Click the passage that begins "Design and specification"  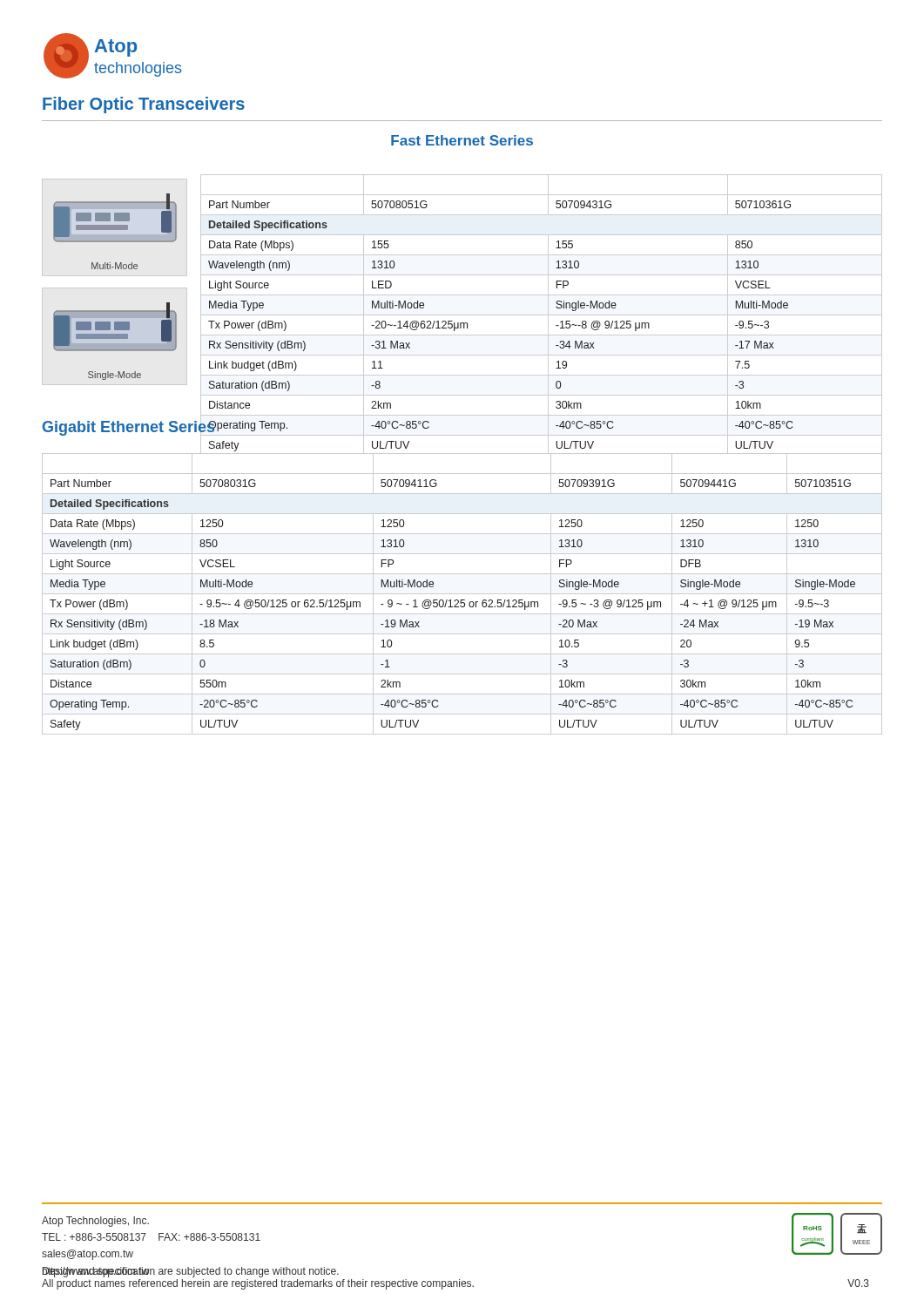coord(434,1277)
